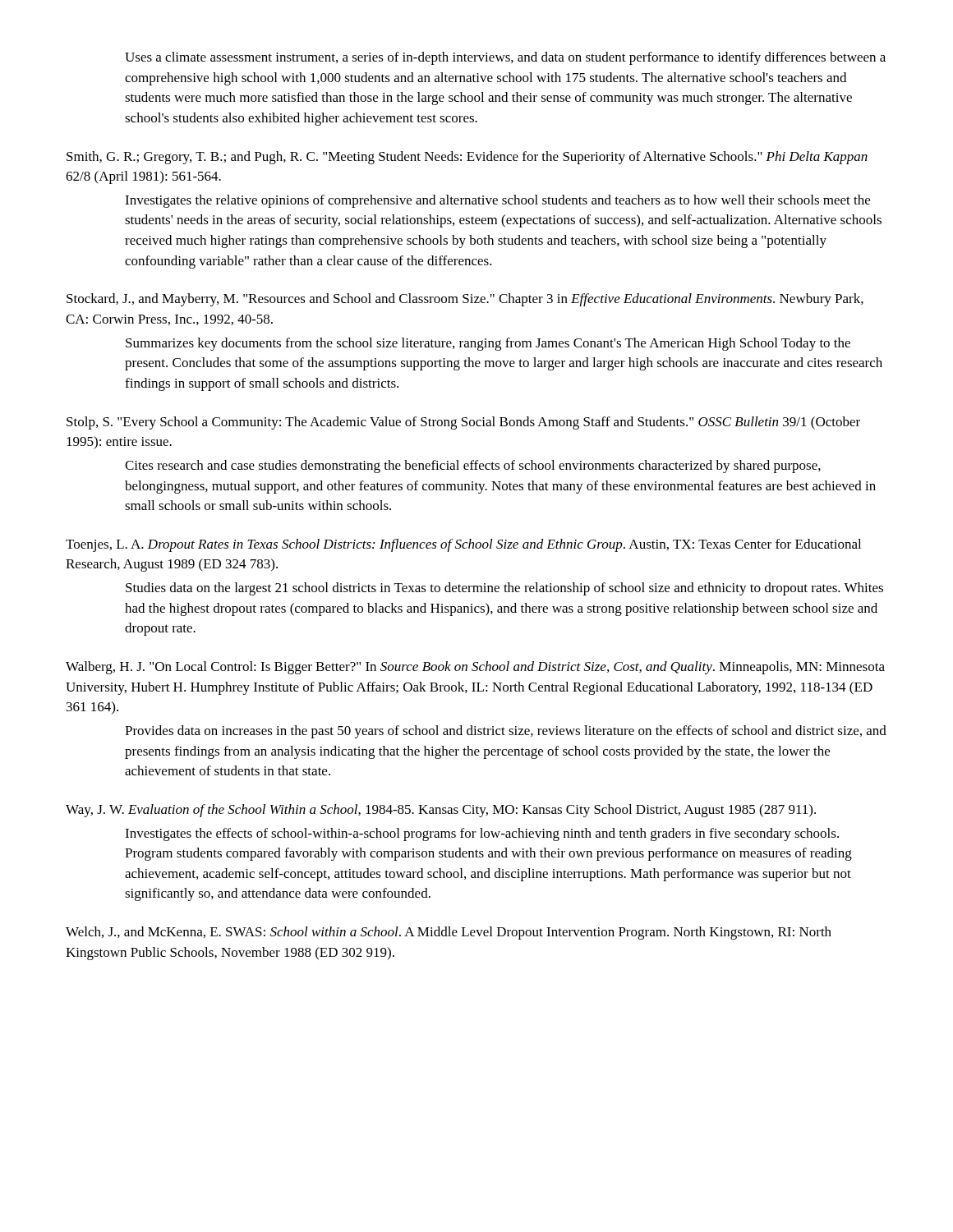Point to the block starting "Way, J. W."
The height and width of the screenshot is (1232, 953).
[476, 852]
